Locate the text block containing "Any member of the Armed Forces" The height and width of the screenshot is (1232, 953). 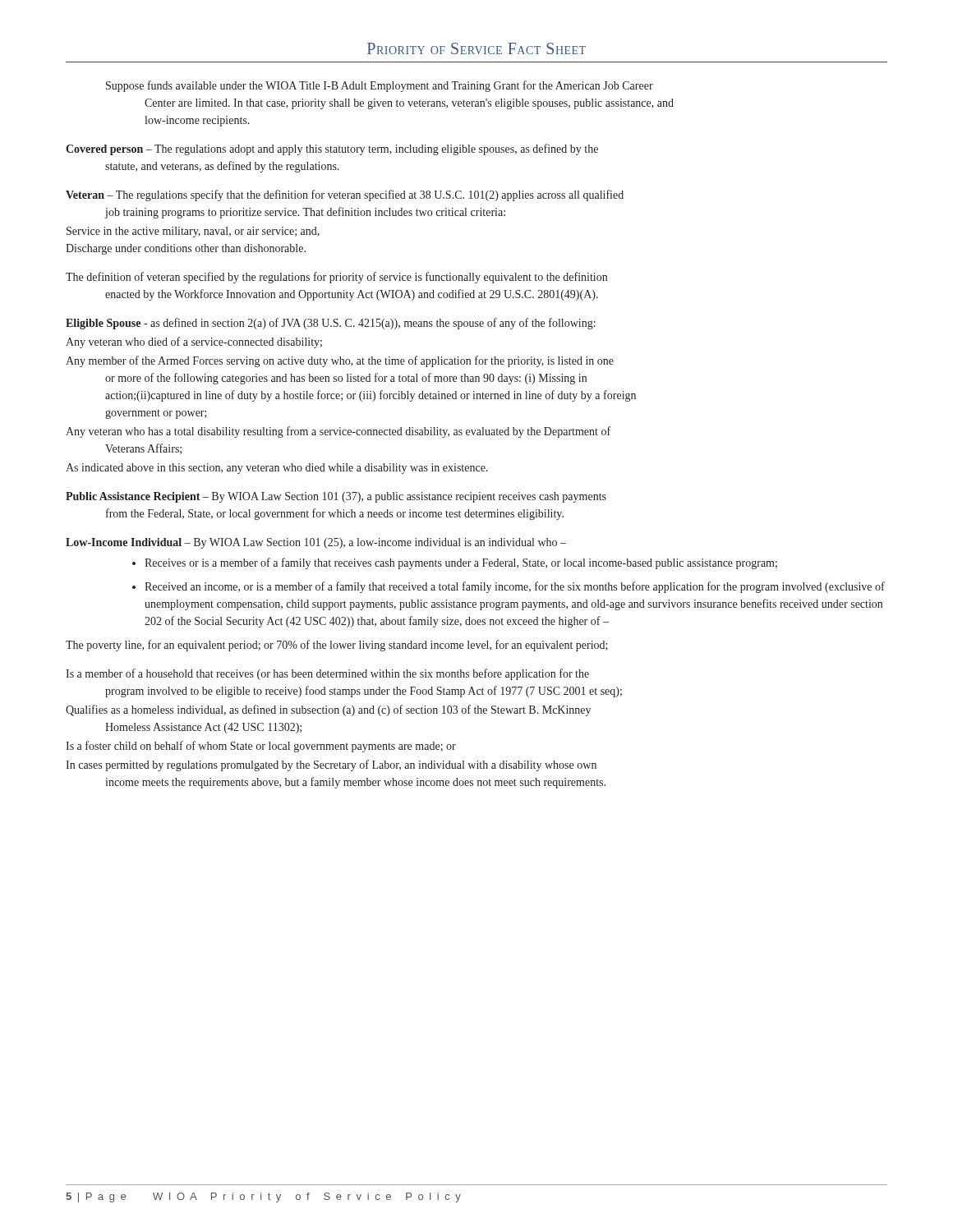[x=476, y=388]
